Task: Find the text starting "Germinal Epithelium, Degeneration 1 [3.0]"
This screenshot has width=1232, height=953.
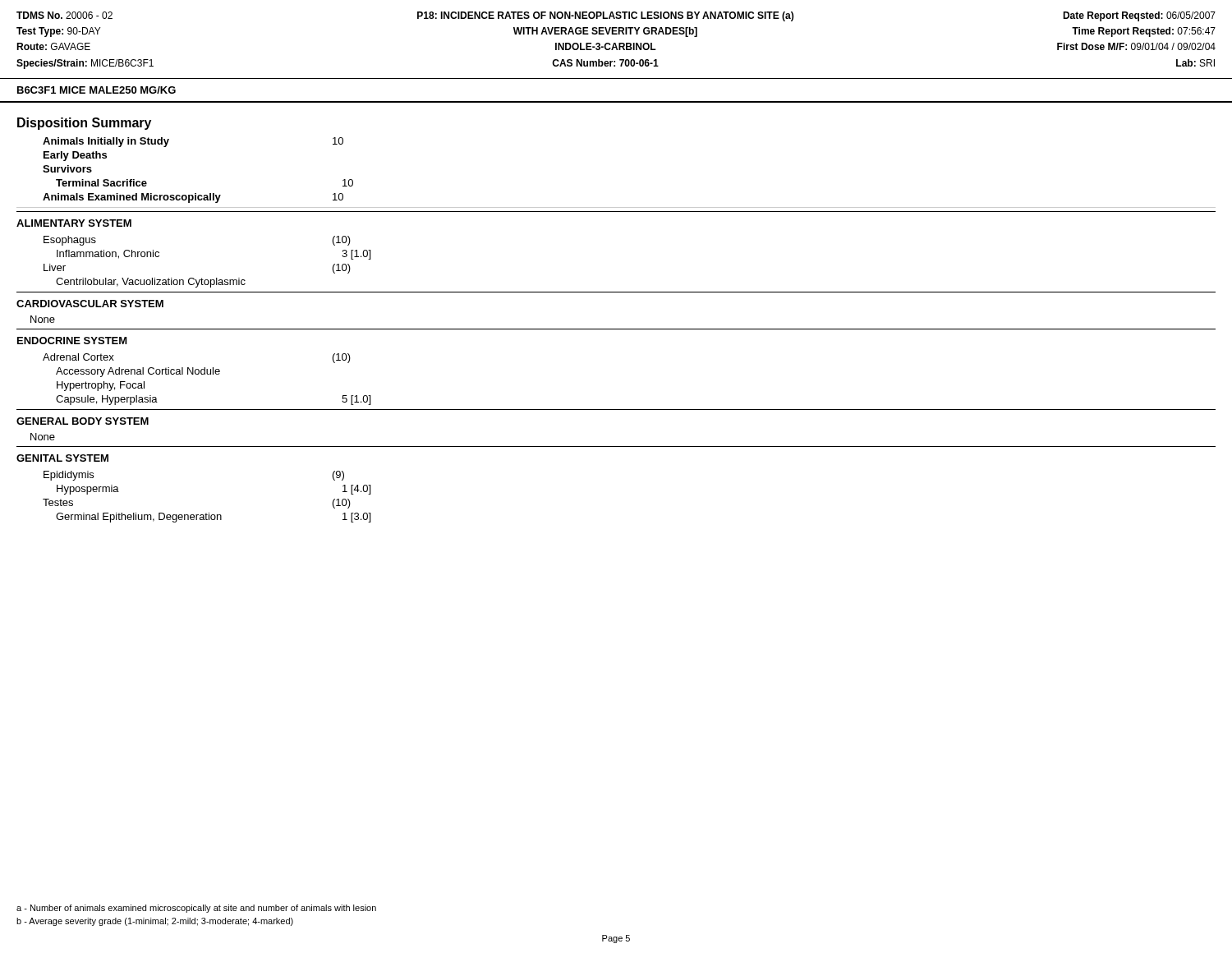Action: pos(232,516)
